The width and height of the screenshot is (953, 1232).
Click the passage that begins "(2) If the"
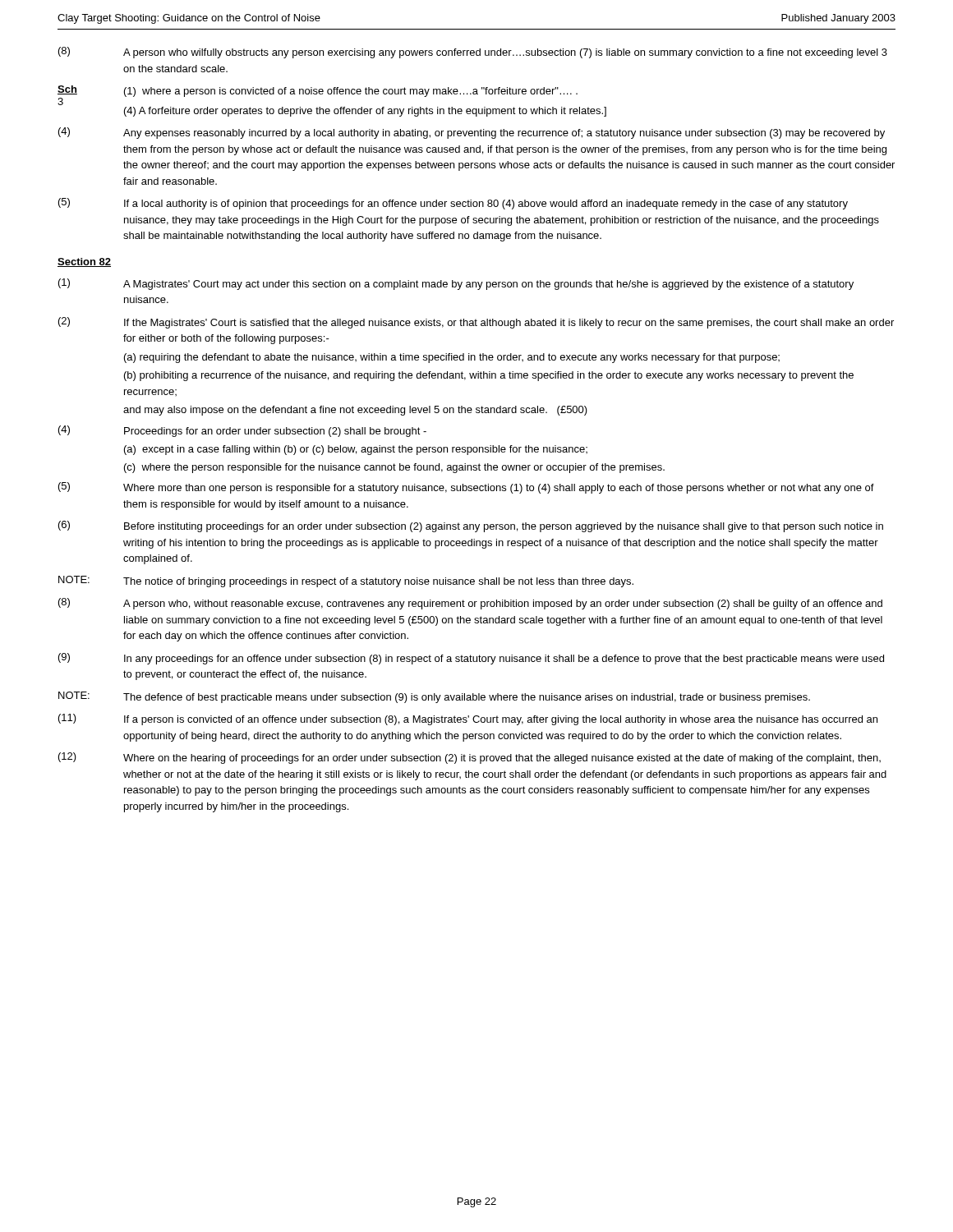[476, 366]
